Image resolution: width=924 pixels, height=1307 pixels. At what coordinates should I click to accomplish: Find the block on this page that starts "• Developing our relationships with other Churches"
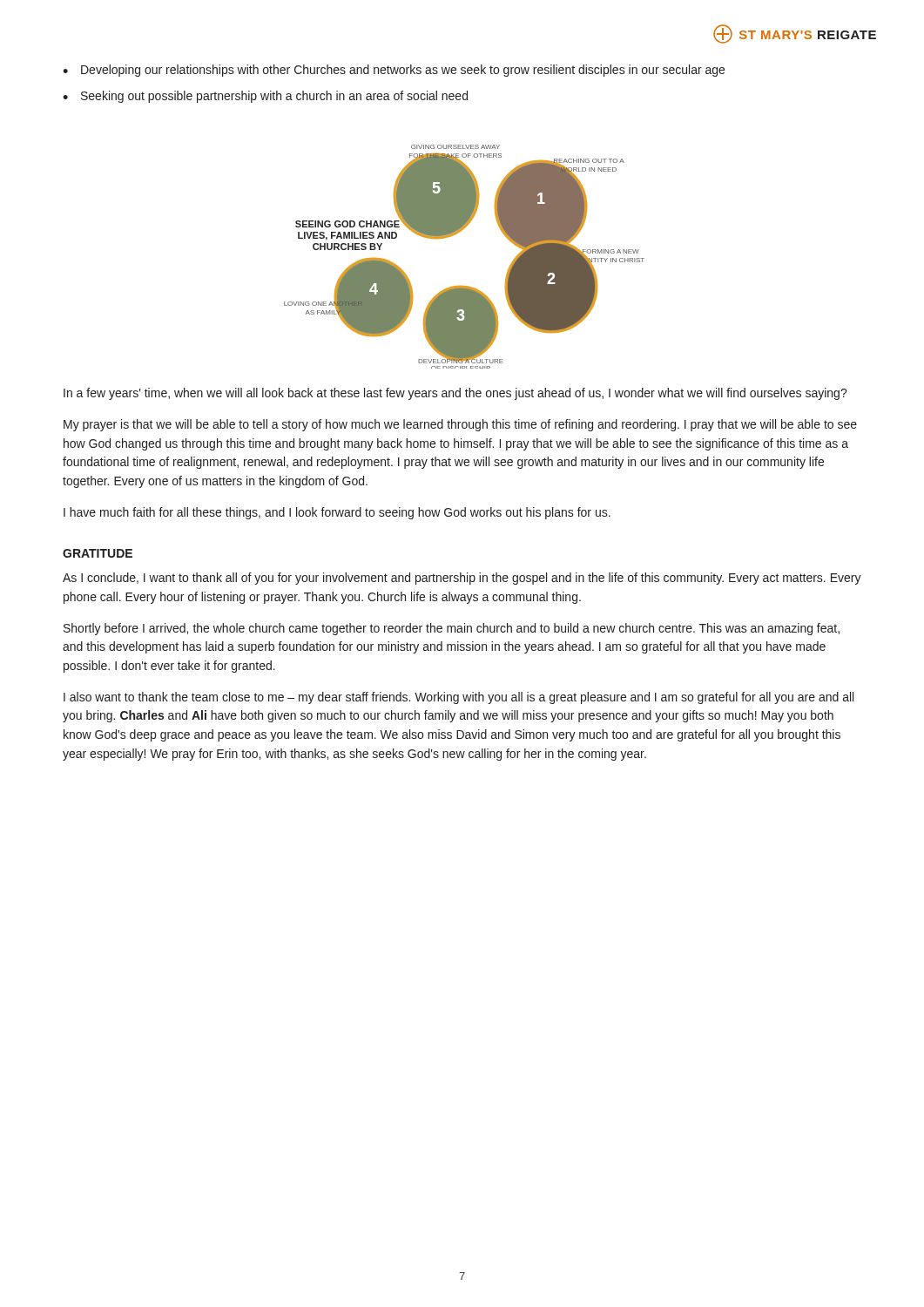coord(394,71)
